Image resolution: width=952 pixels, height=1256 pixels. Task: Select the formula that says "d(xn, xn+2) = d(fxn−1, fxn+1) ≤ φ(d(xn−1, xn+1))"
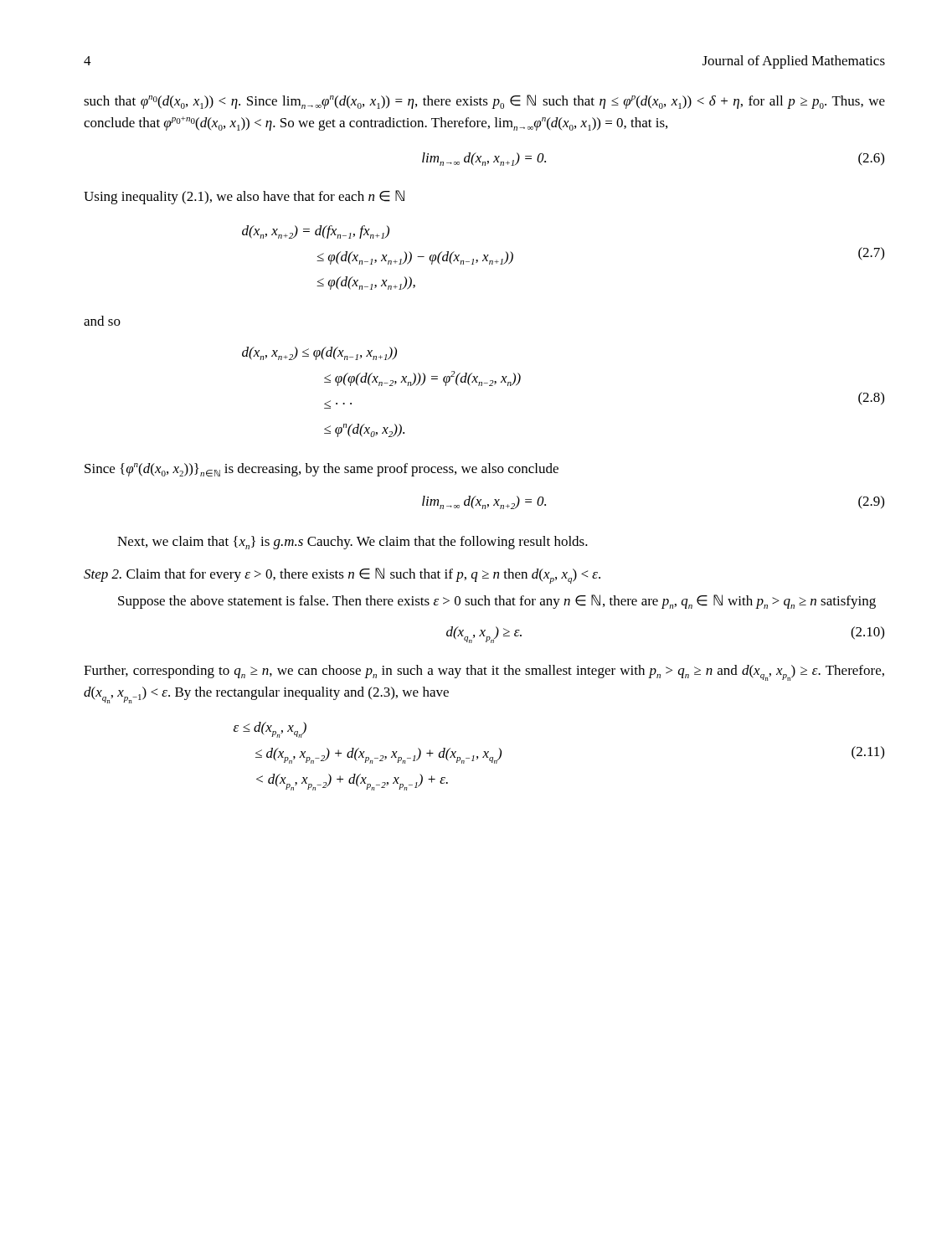pos(484,257)
